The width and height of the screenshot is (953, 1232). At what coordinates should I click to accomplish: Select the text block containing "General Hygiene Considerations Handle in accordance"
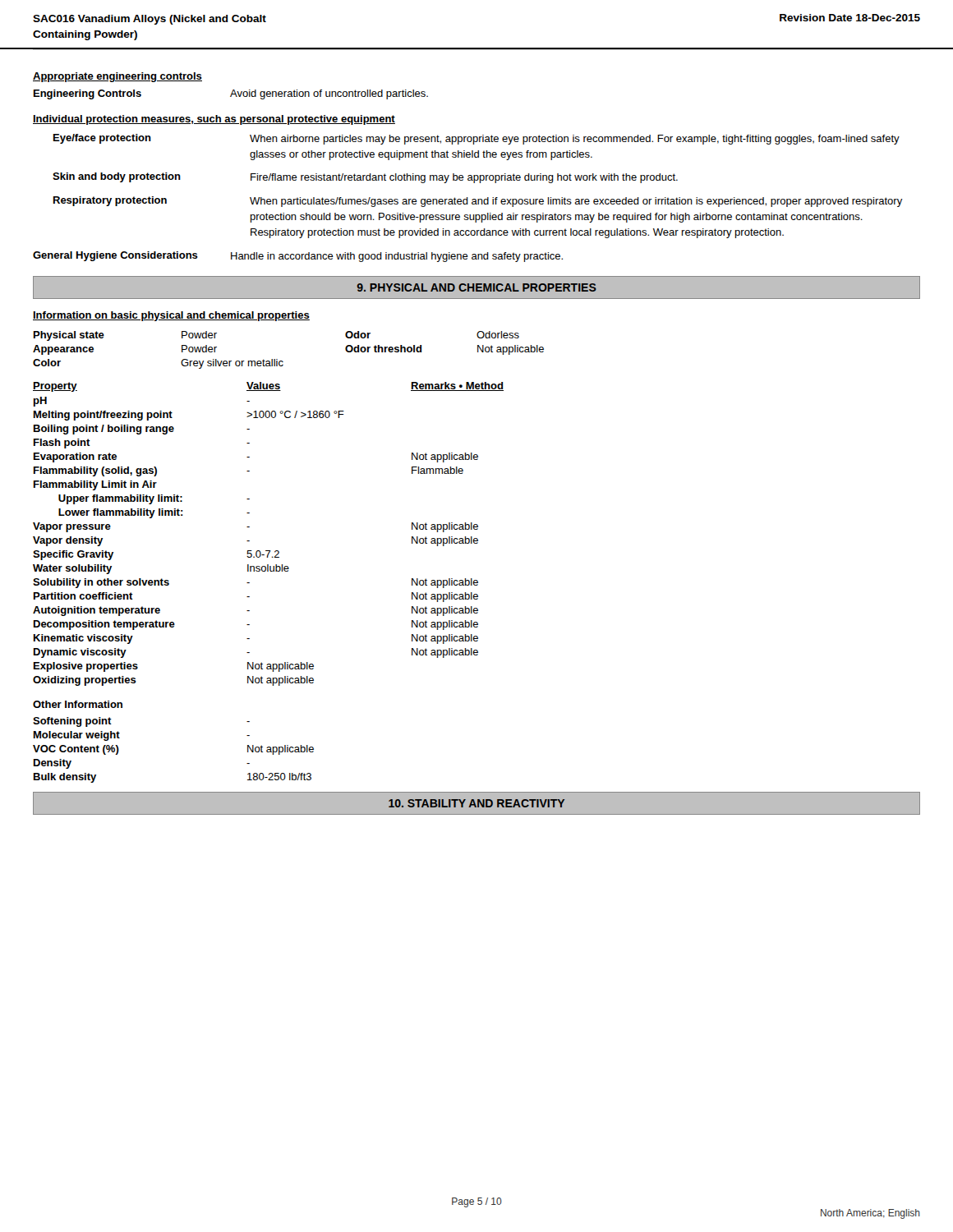[x=476, y=257]
